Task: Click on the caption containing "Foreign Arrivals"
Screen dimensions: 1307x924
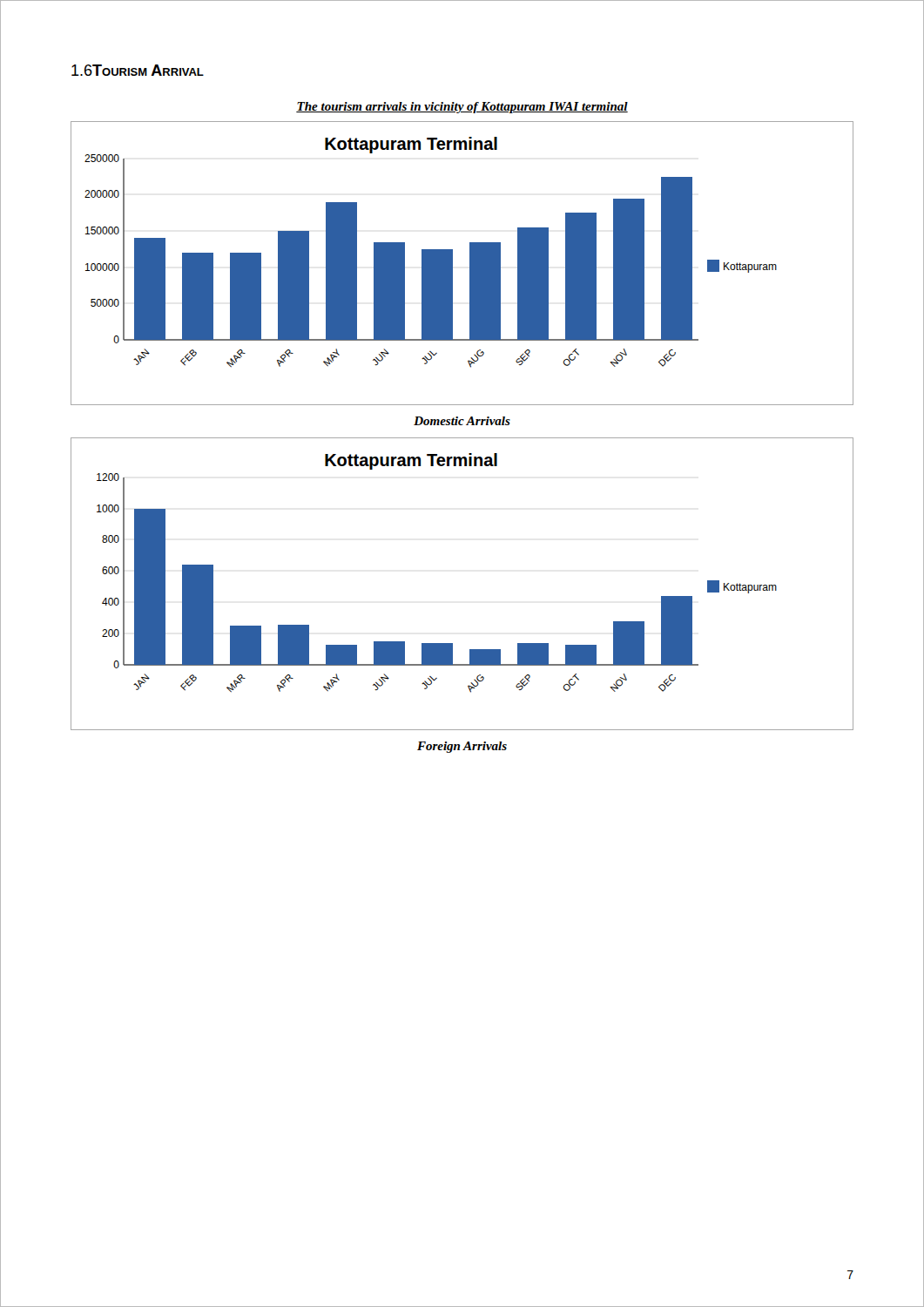Action: point(462,746)
